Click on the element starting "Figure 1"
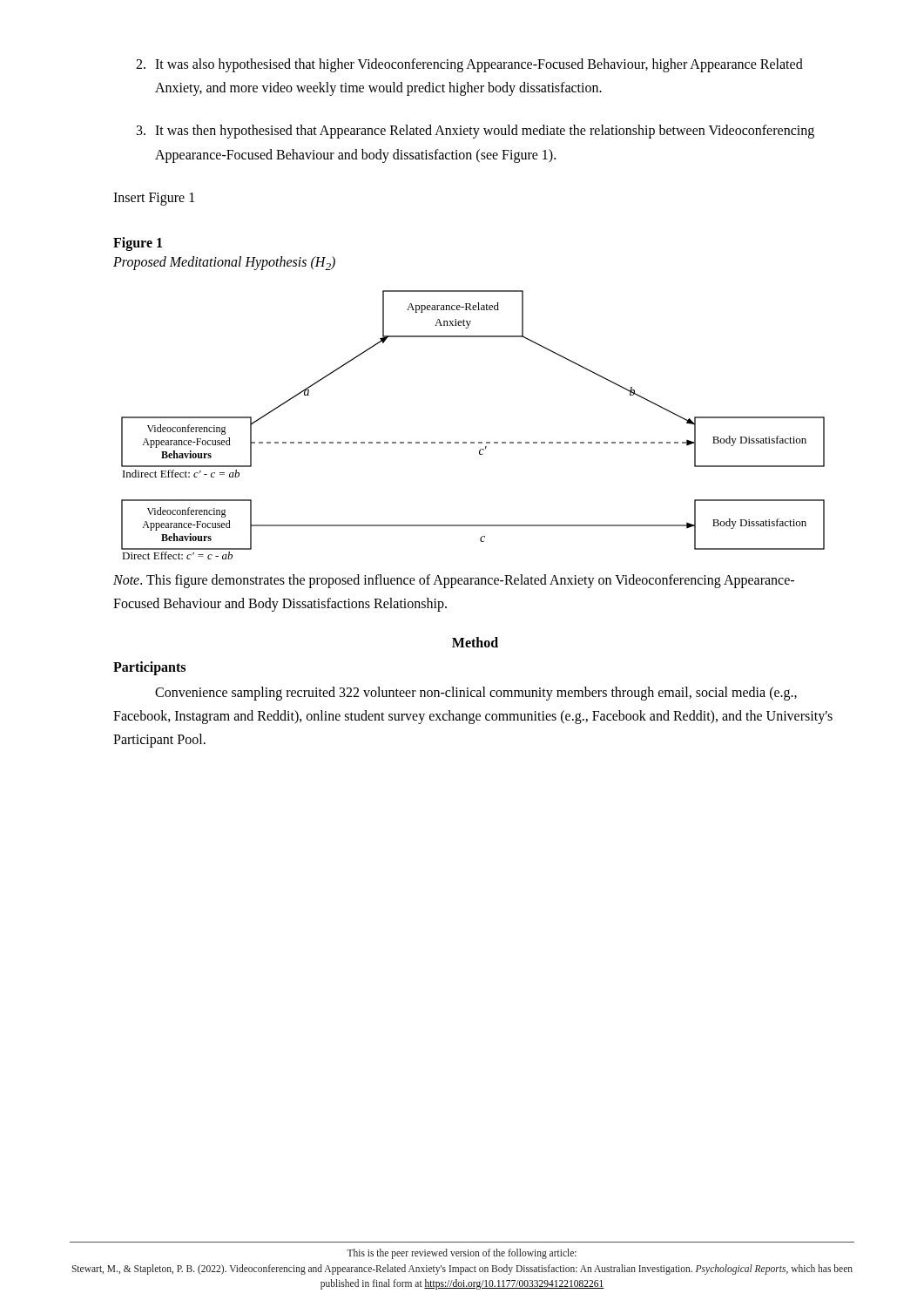Screen dimensions: 1307x924 click(x=138, y=243)
